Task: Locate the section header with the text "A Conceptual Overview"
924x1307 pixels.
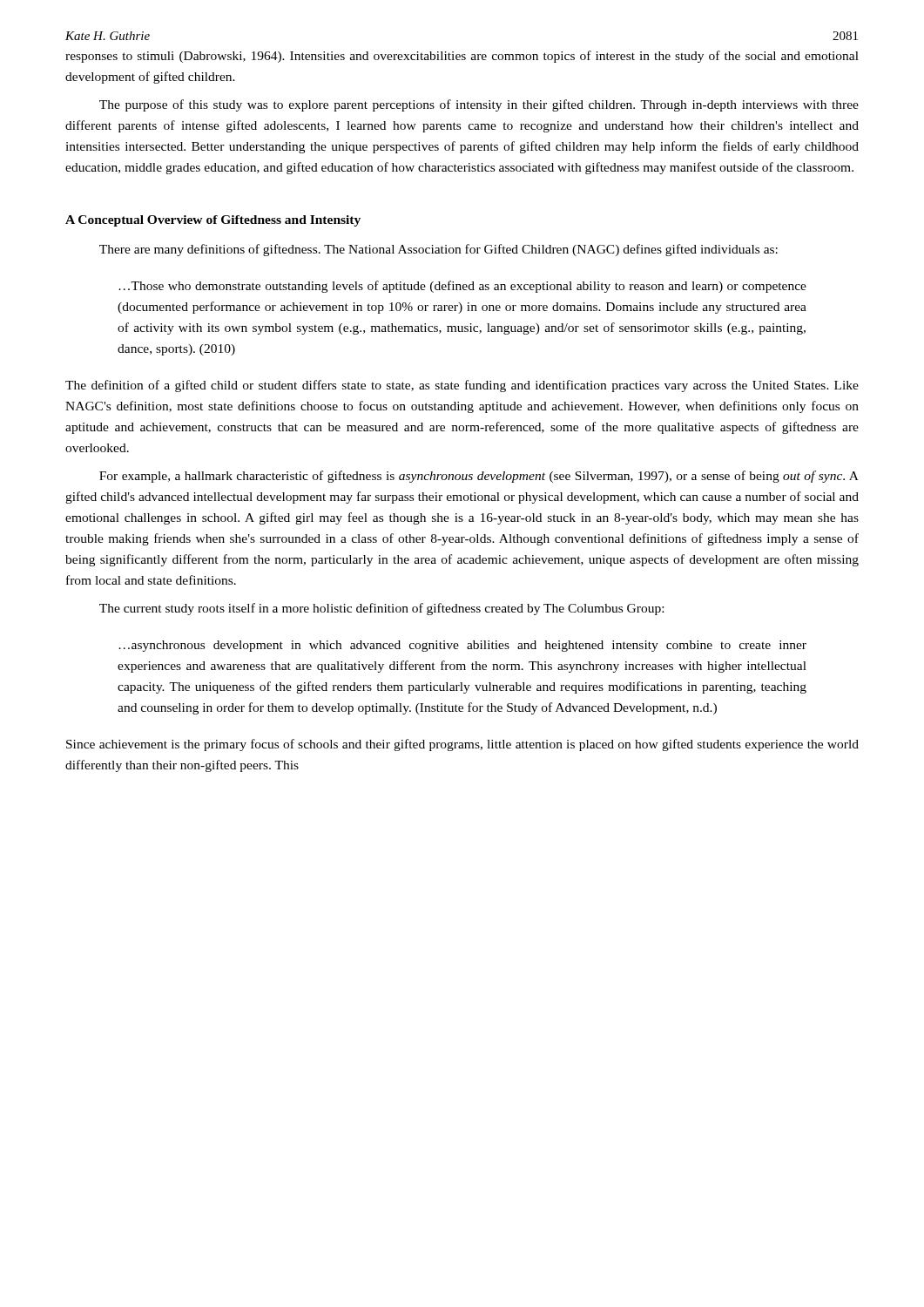Action: point(213,219)
